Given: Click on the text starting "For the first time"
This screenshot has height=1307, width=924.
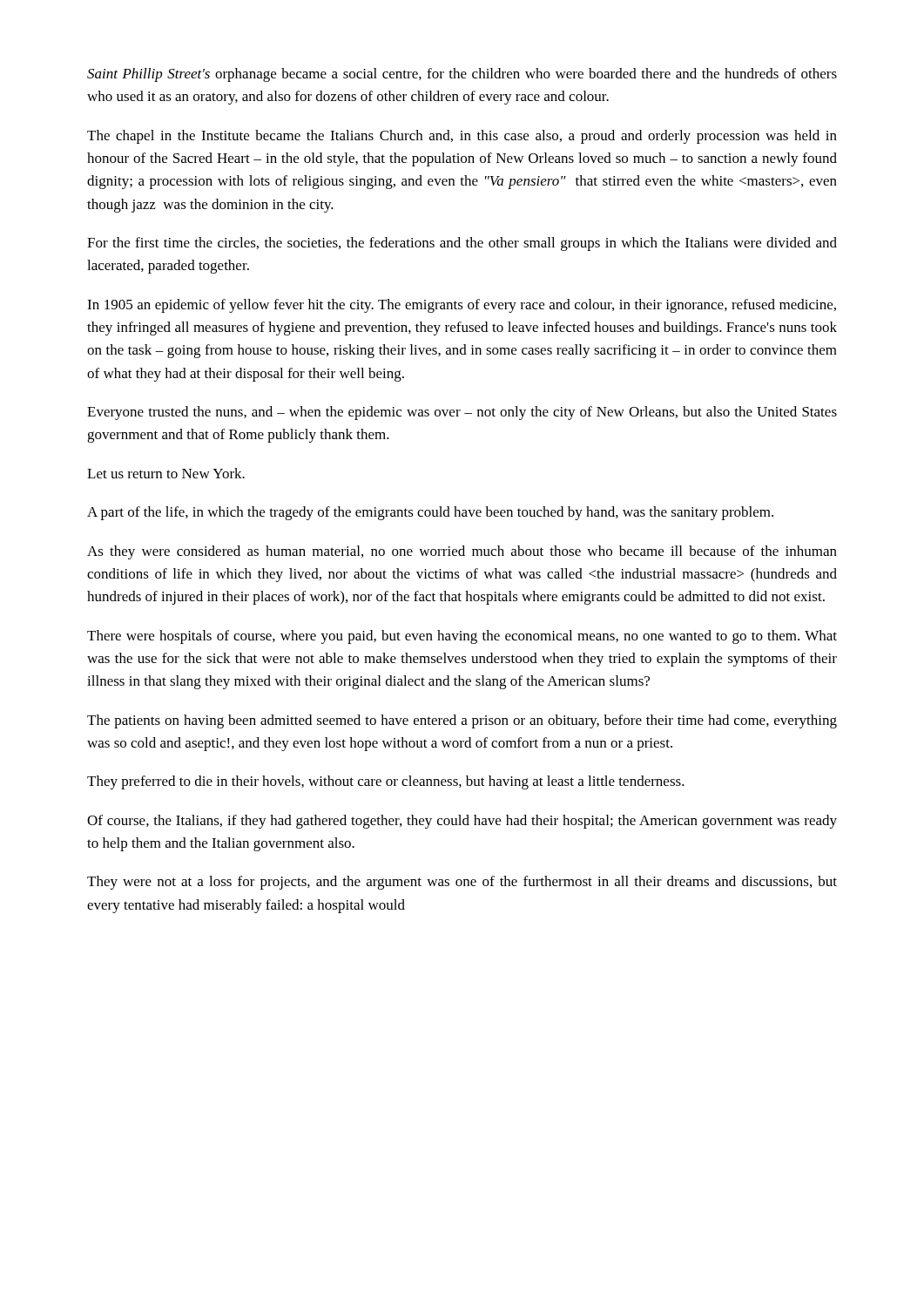Looking at the screenshot, I should (462, 254).
